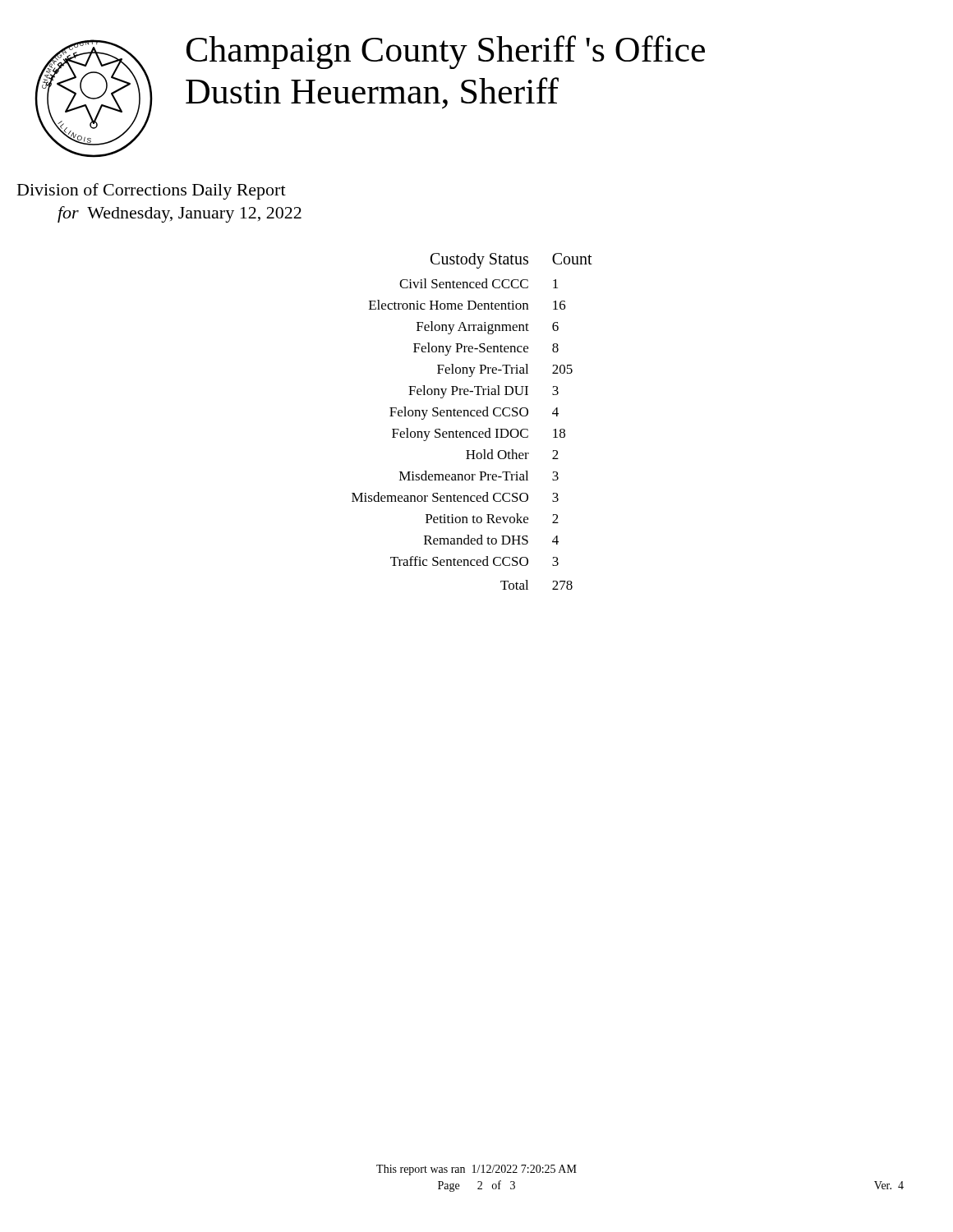
Task: Click on the title that reads "Champaign County Sheriff 's OfficeDustin"
Action: pyautogui.click(x=569, y=71)
